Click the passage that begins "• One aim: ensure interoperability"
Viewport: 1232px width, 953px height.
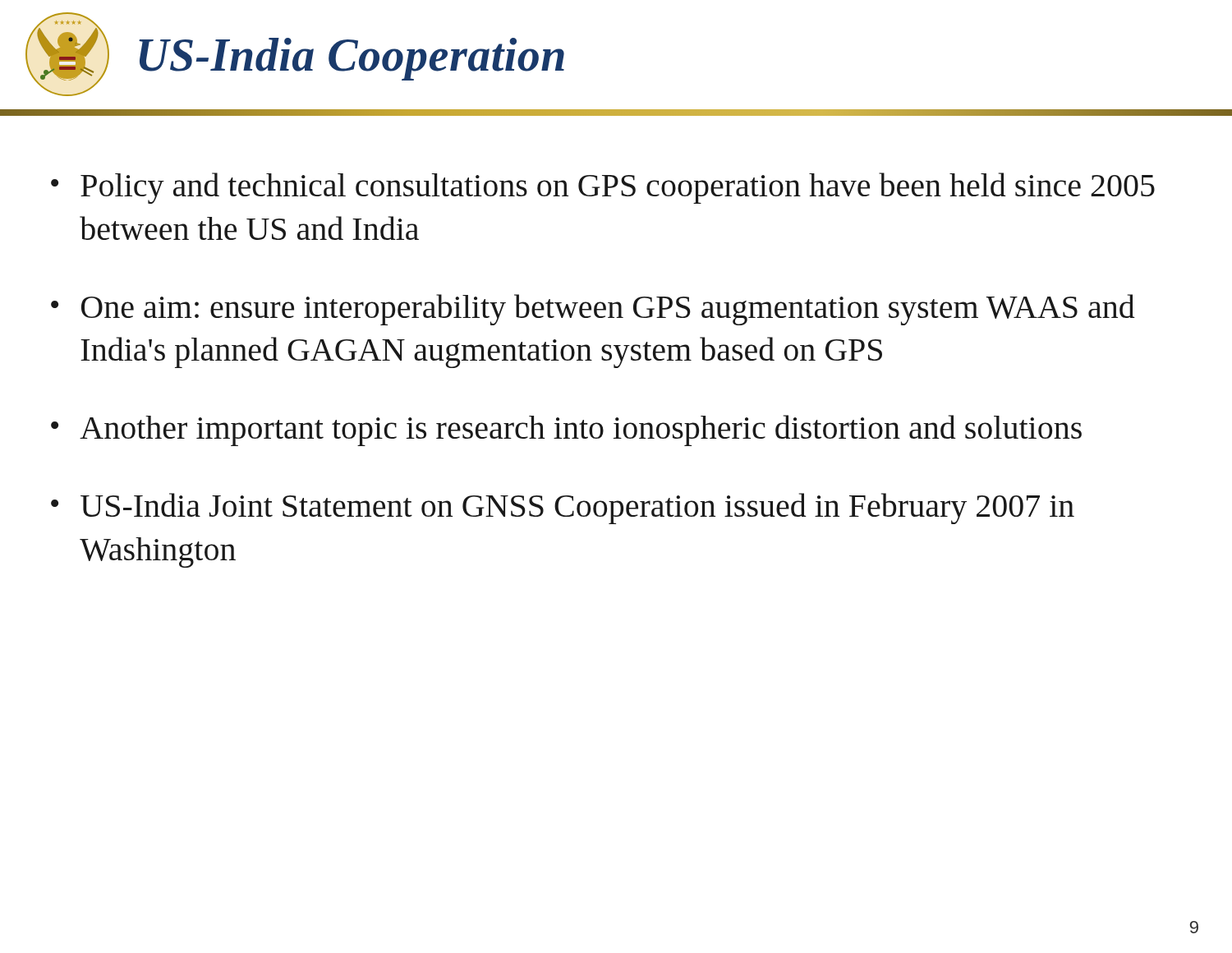click(x=616, y=329)
